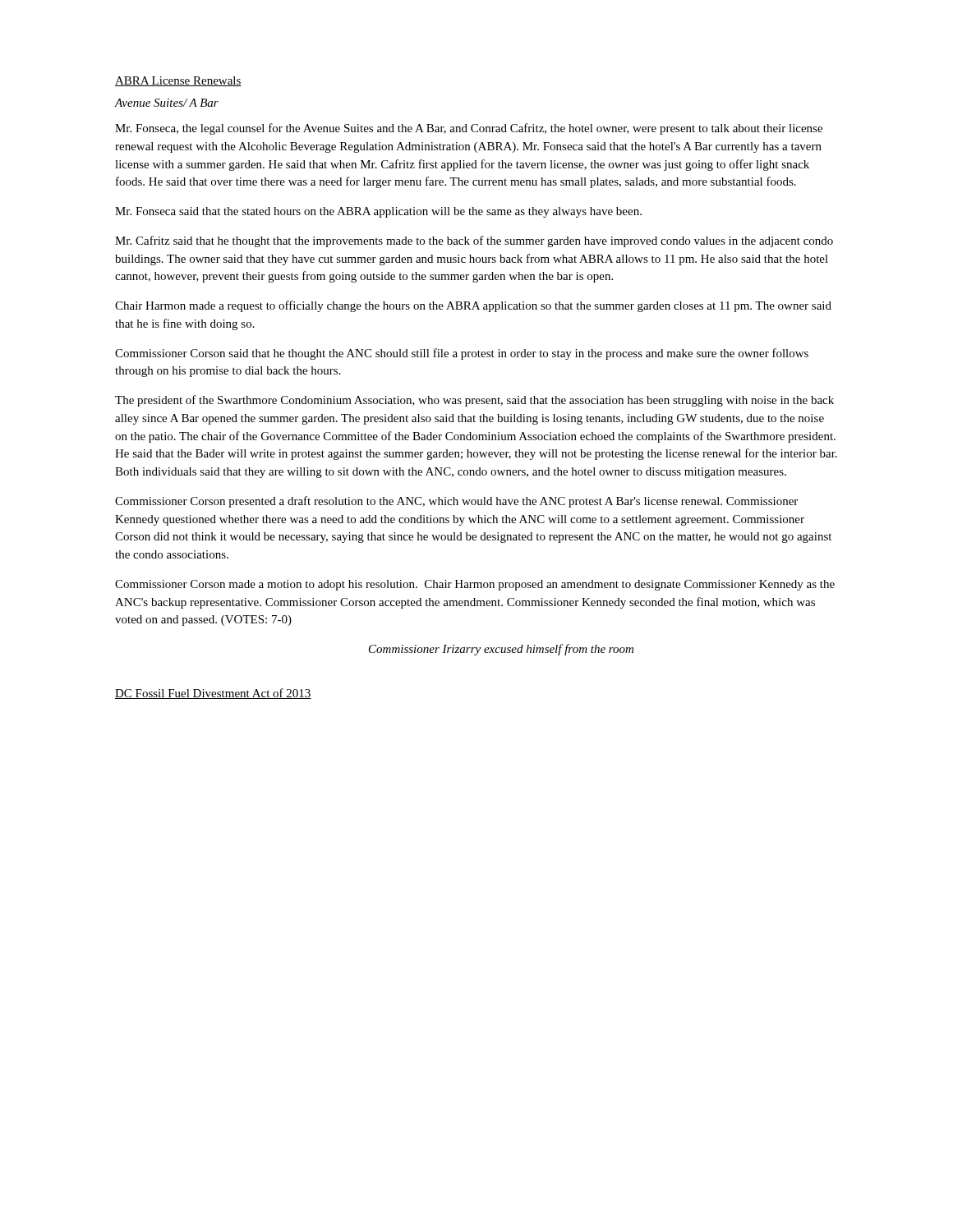
Task: Find the element starting "Mr. Fonseca said"
Action: tap(379, 211)
